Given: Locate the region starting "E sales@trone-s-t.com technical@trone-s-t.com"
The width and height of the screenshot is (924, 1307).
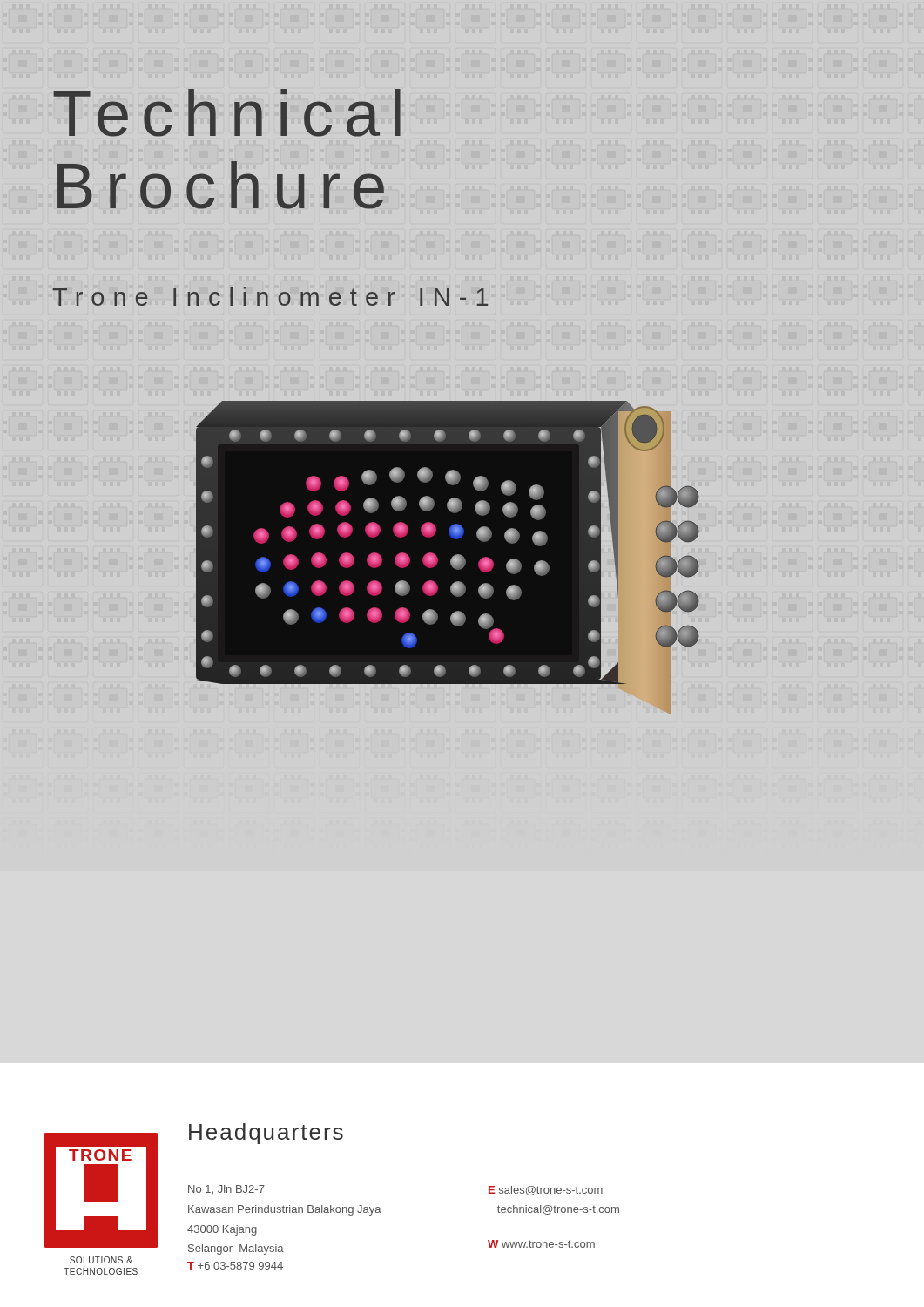Looking at the screenshot, I should click(546, 1191).
